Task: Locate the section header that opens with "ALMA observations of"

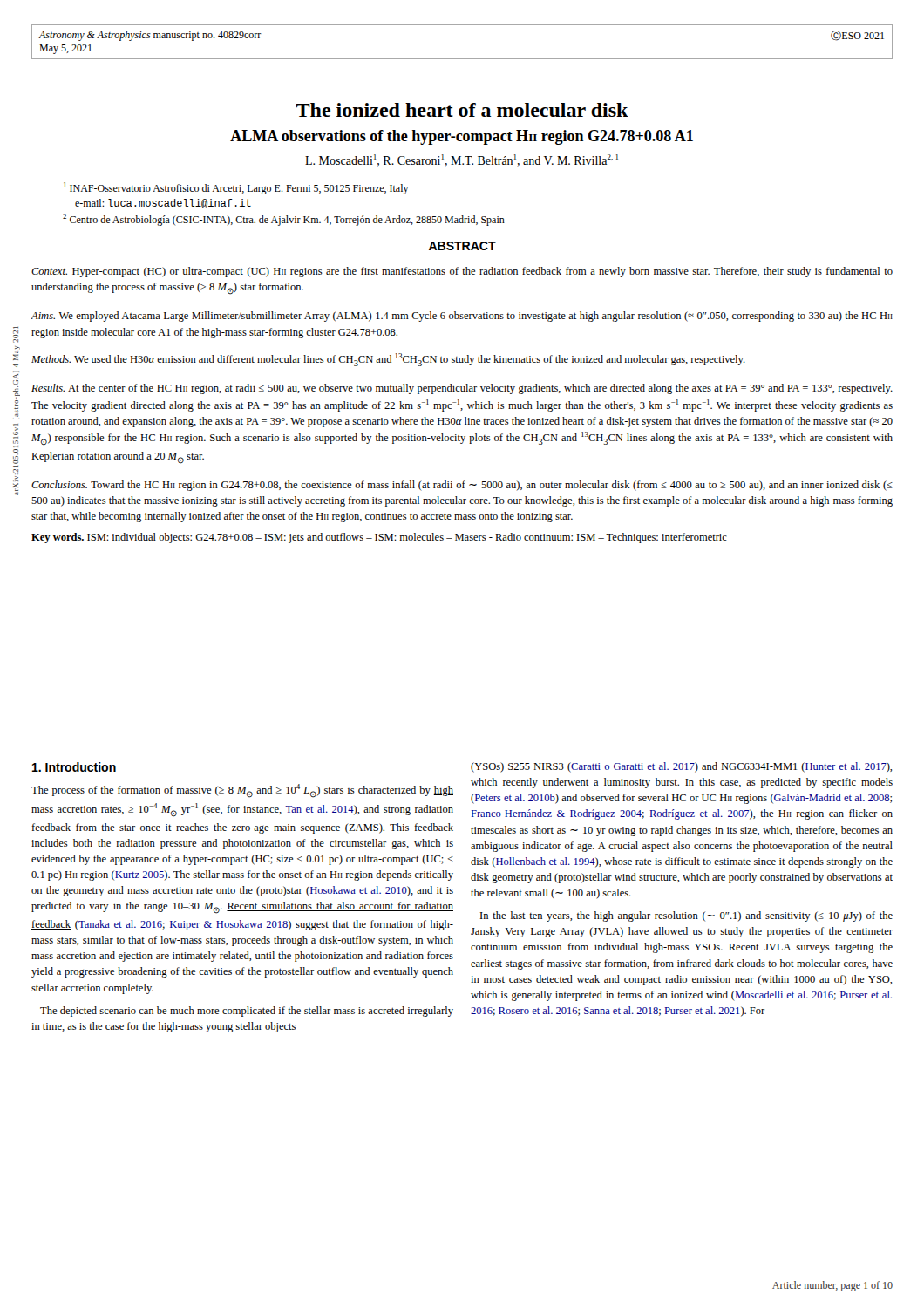Action: click(x=462, y=136)
